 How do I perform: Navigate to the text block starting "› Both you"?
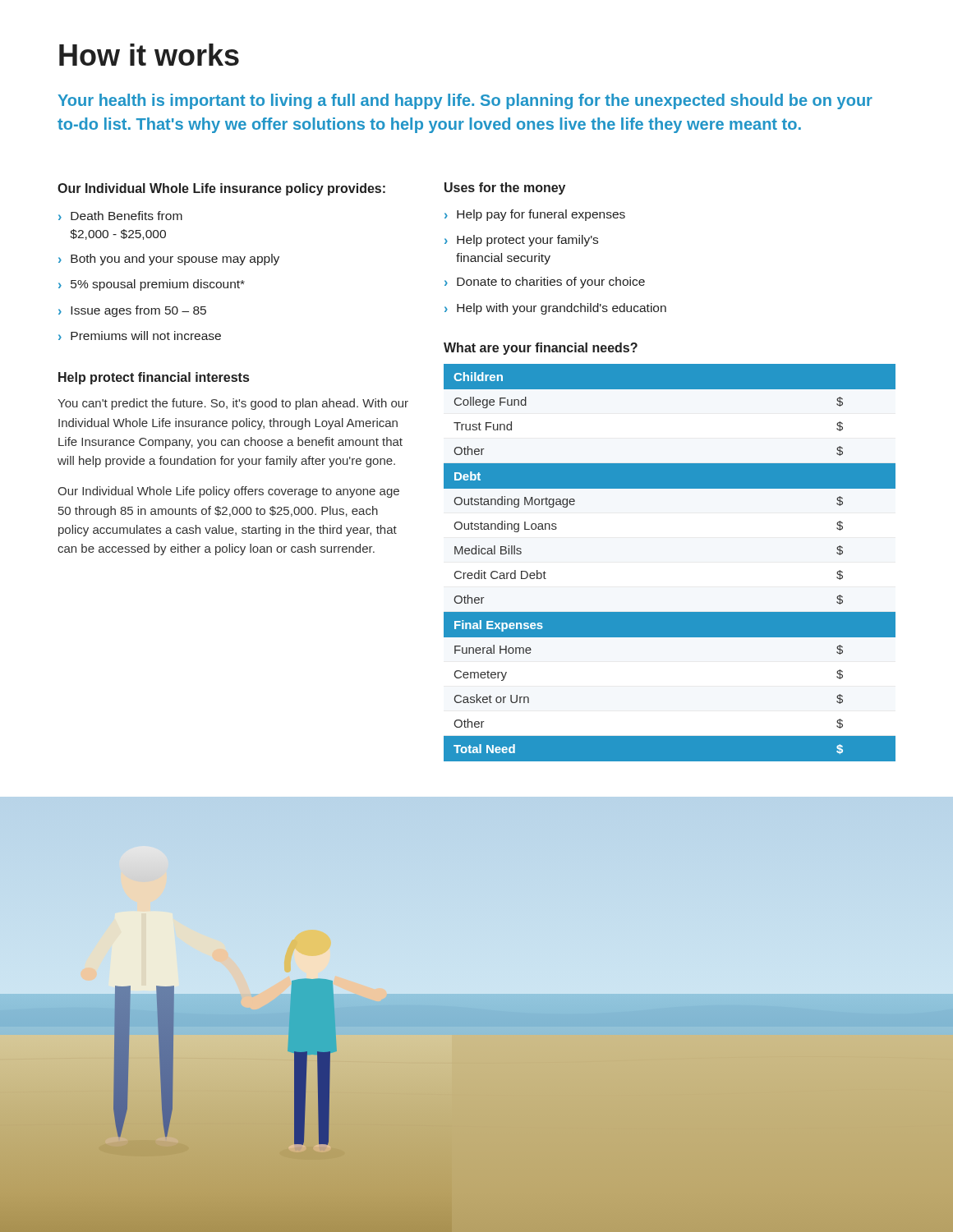(x=234, y=259)
